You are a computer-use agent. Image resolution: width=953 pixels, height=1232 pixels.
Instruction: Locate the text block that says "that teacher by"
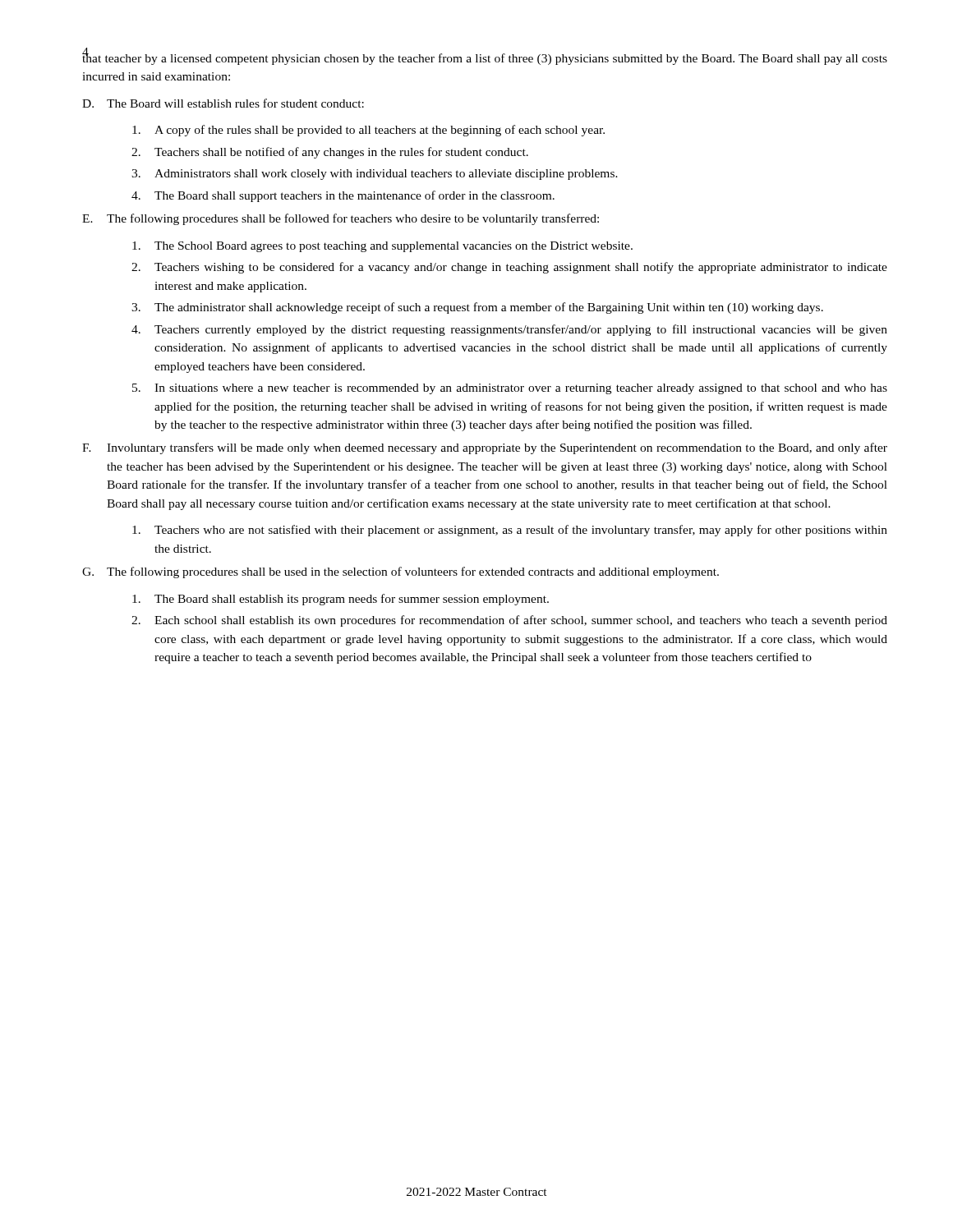485,67
